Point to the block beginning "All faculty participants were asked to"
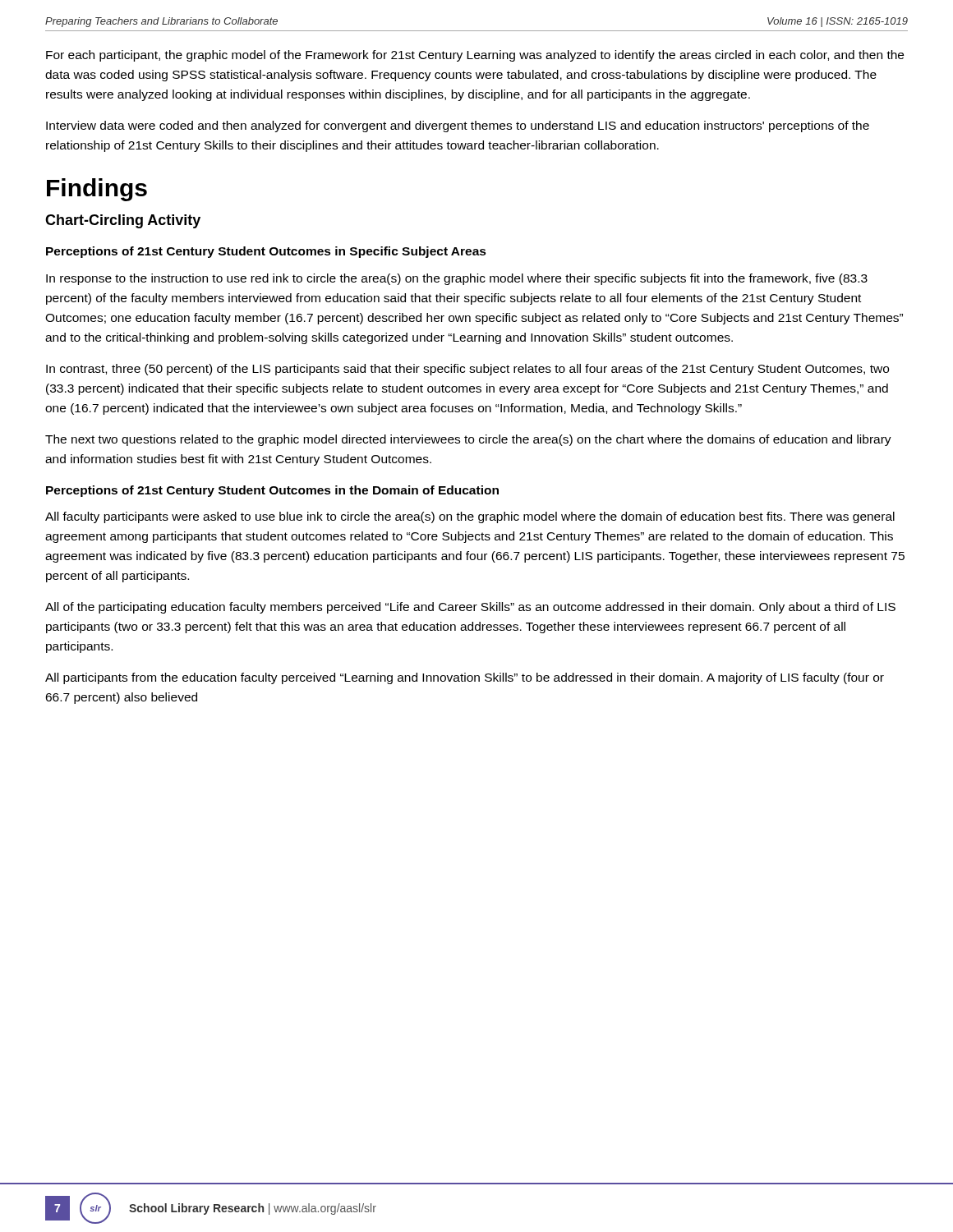953x1232 pixels. tap(475, 546)
